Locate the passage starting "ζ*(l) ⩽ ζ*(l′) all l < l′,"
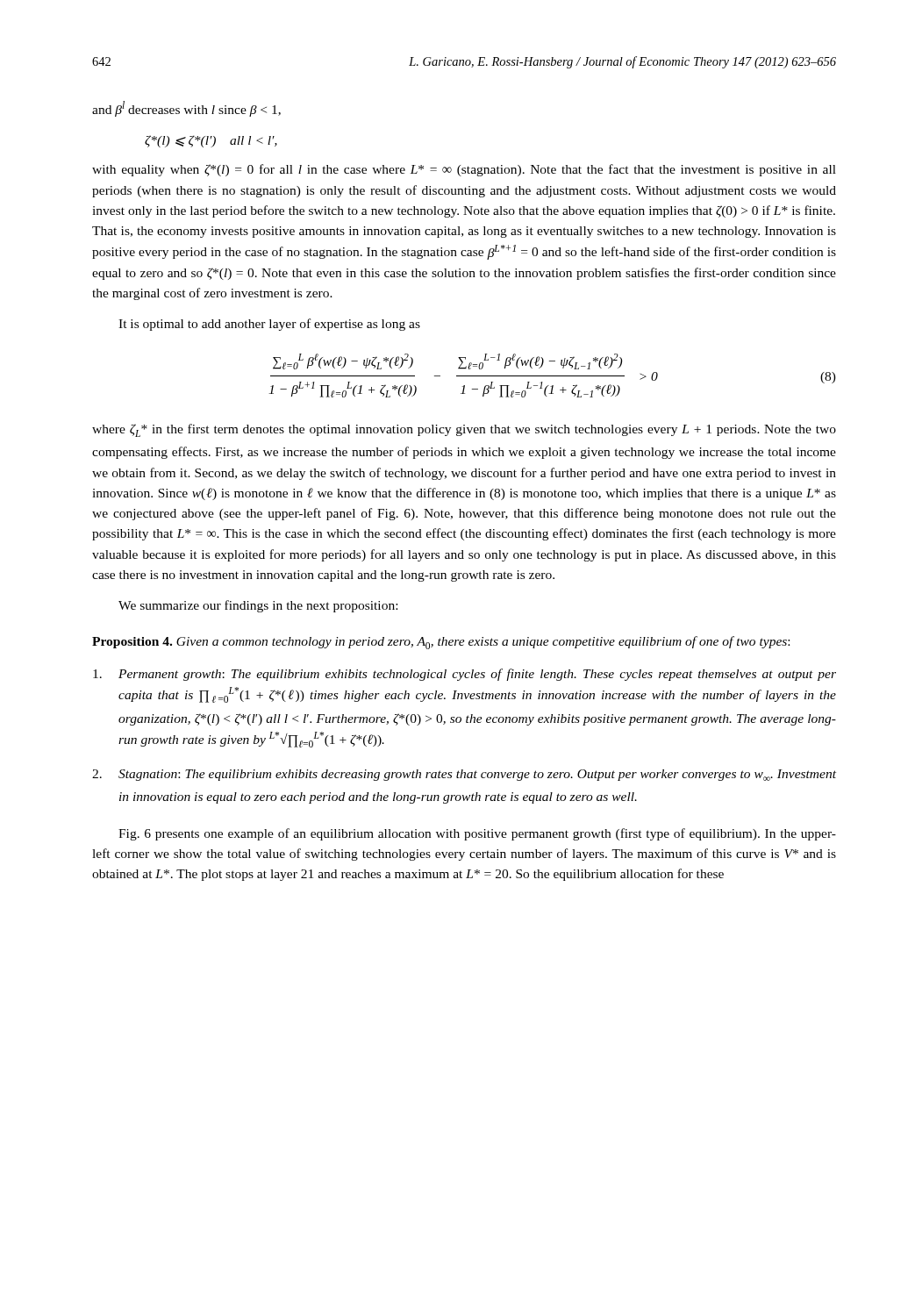The image size is (915, 1316). tap(211, 140)
